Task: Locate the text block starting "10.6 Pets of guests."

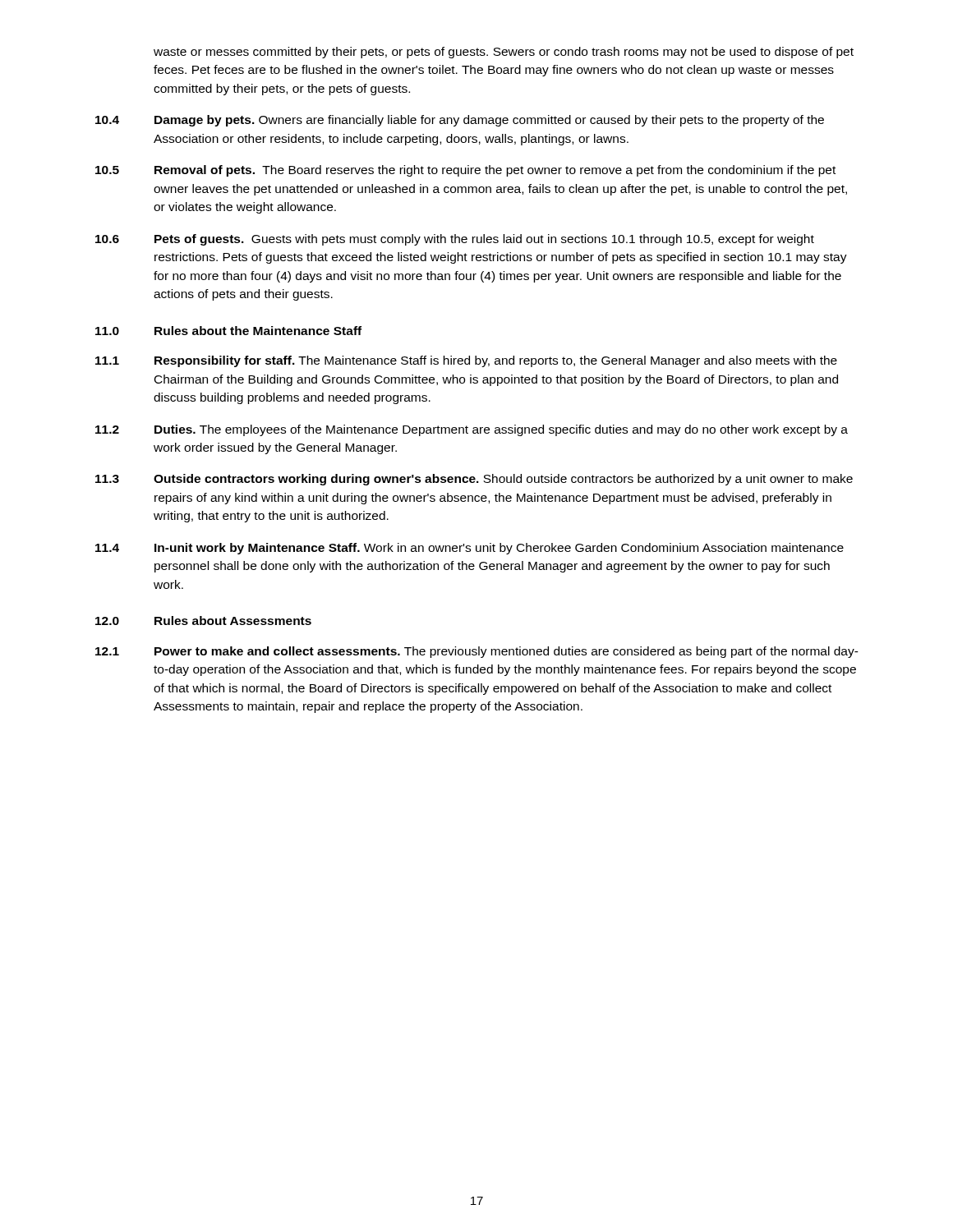Action: [x=478, y=267]
